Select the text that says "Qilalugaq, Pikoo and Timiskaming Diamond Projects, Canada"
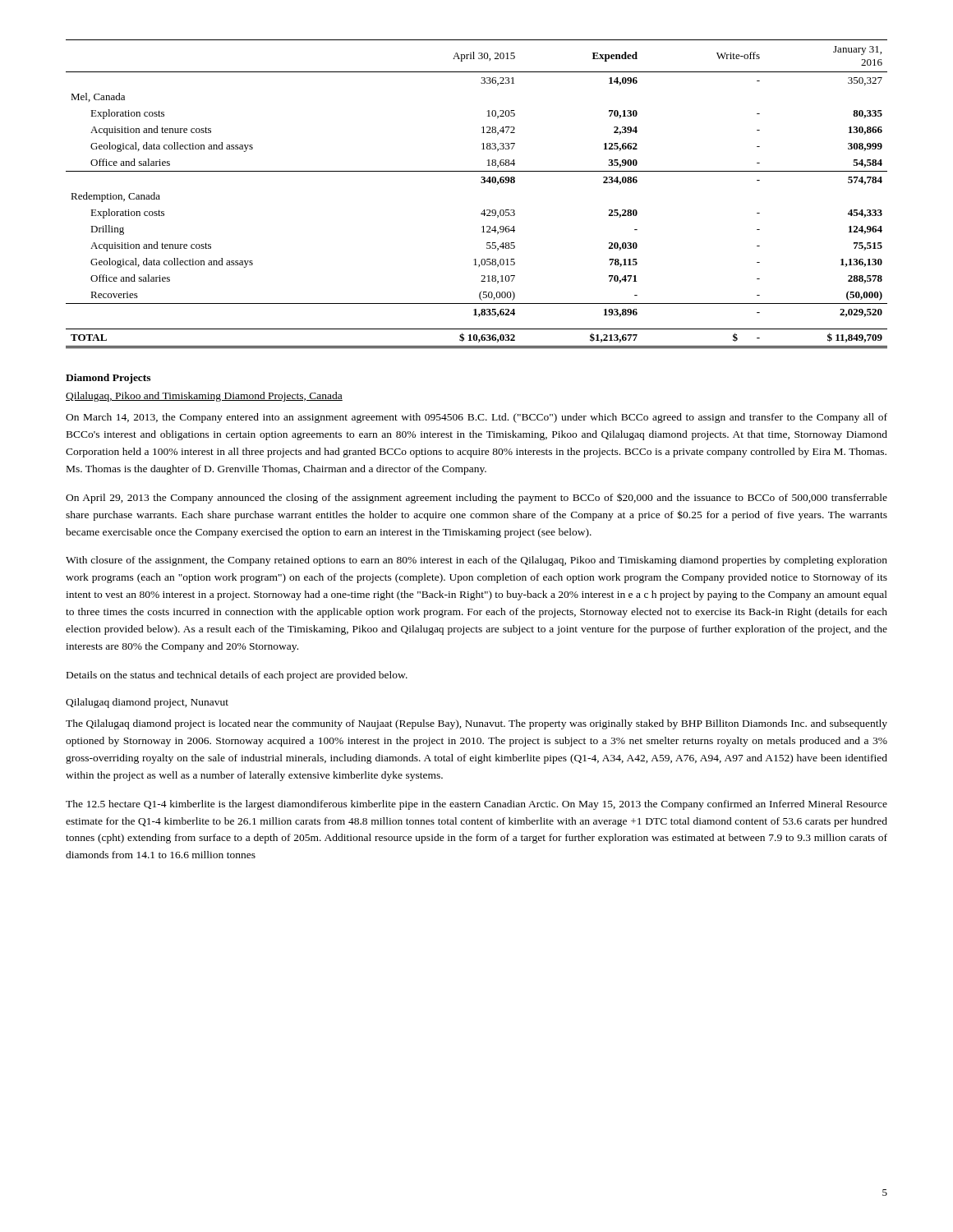The width and height of the screenshot is (953, 1232). tap(204, 395)
